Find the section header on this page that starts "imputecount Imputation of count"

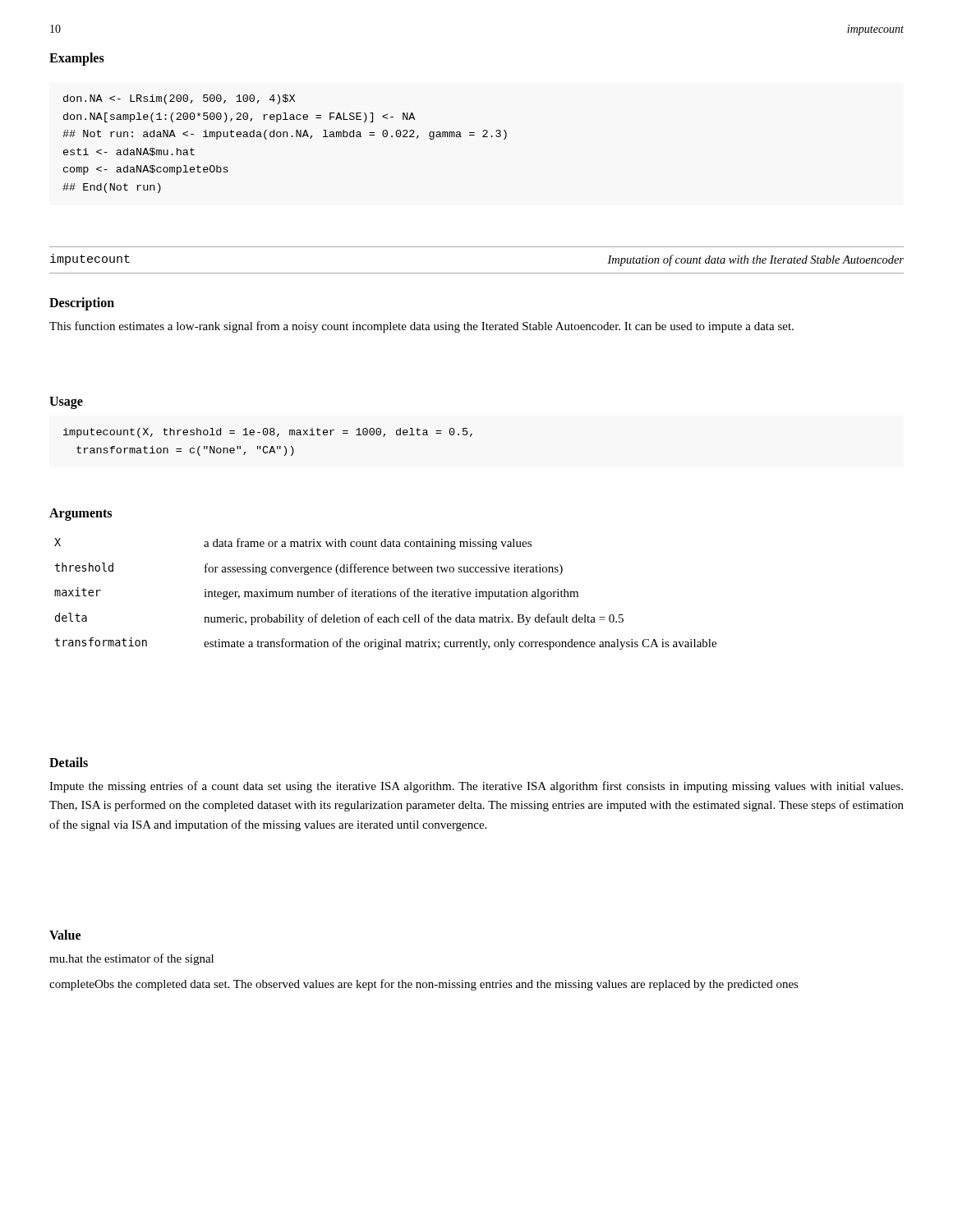[90, 259]
